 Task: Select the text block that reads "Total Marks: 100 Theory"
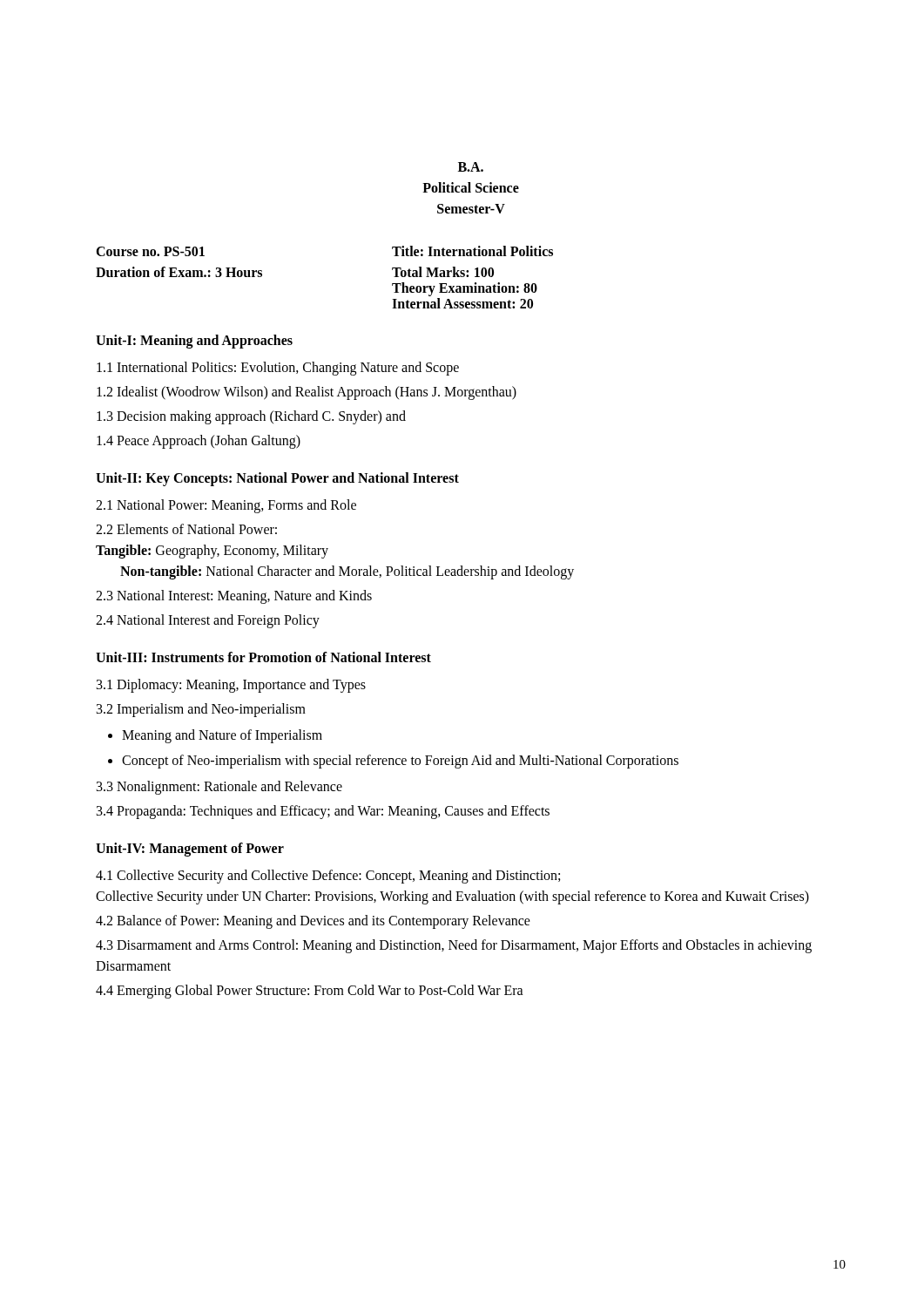(x=465, y=288)
